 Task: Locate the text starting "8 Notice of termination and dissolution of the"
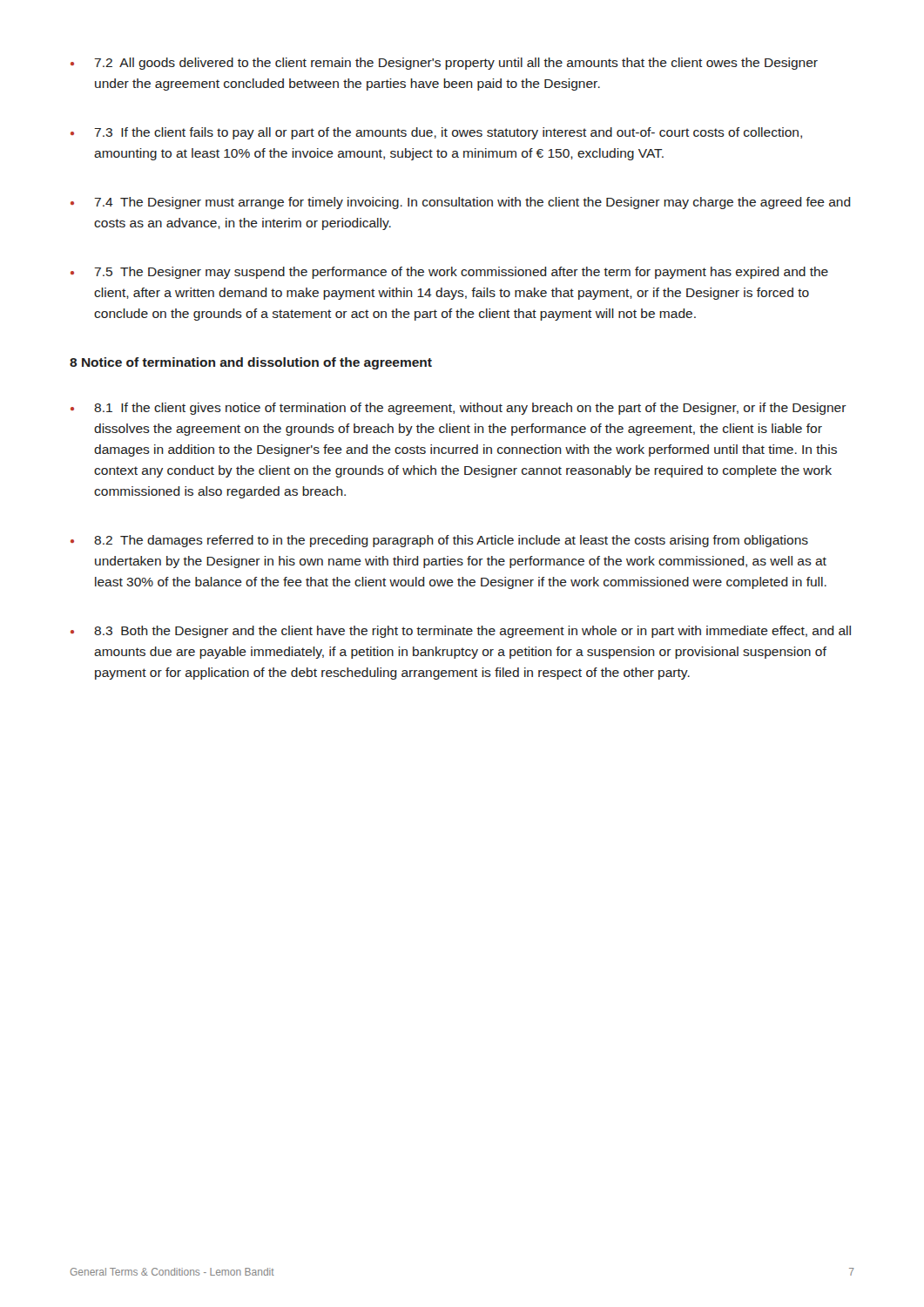(x=251, y=362)
